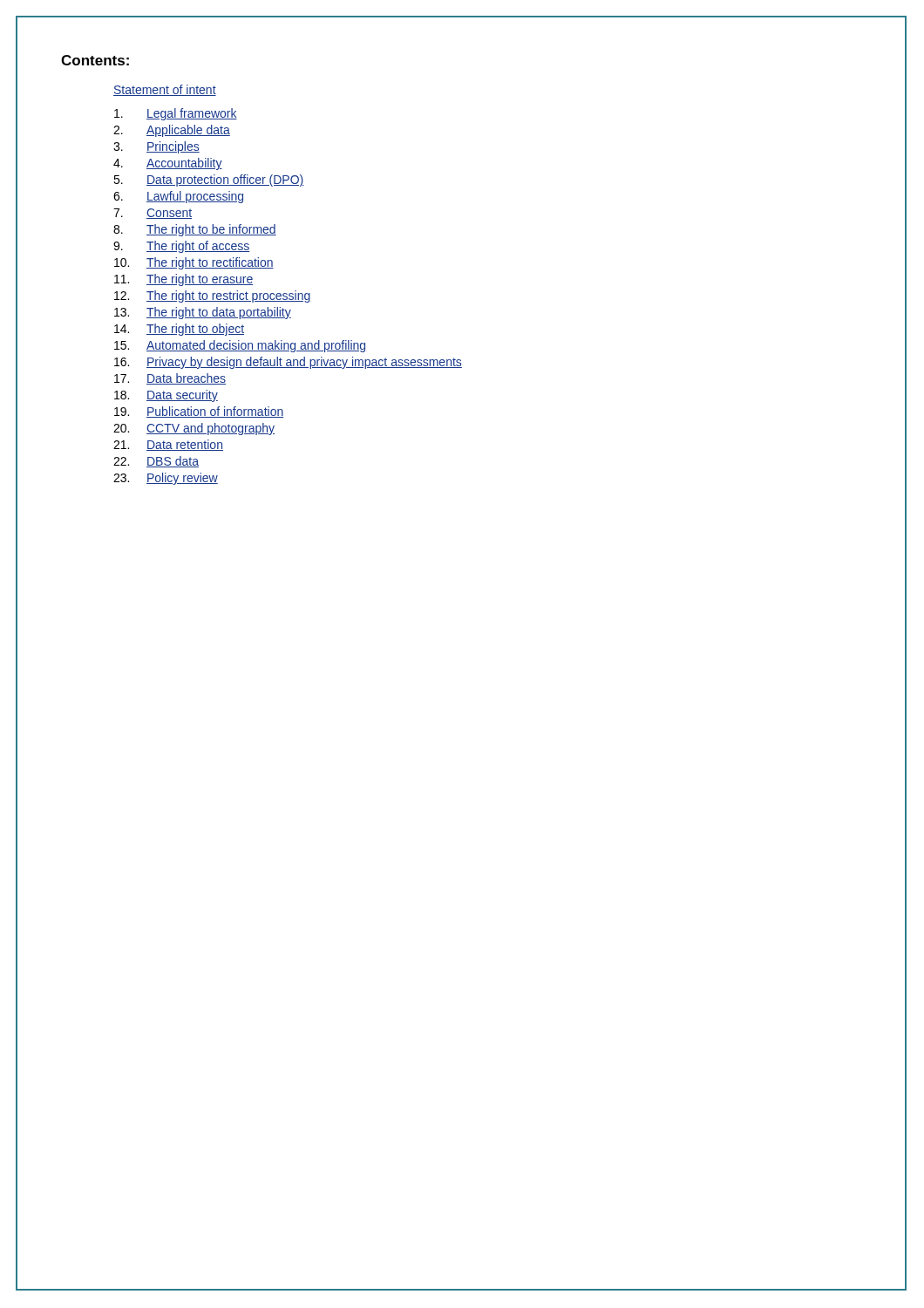Find the text block starting "15.Automated decision making and profiling"
Image resolution: width=924 pixels, height=1308 pixels.
pyautogui.click(x=240, y=345)
